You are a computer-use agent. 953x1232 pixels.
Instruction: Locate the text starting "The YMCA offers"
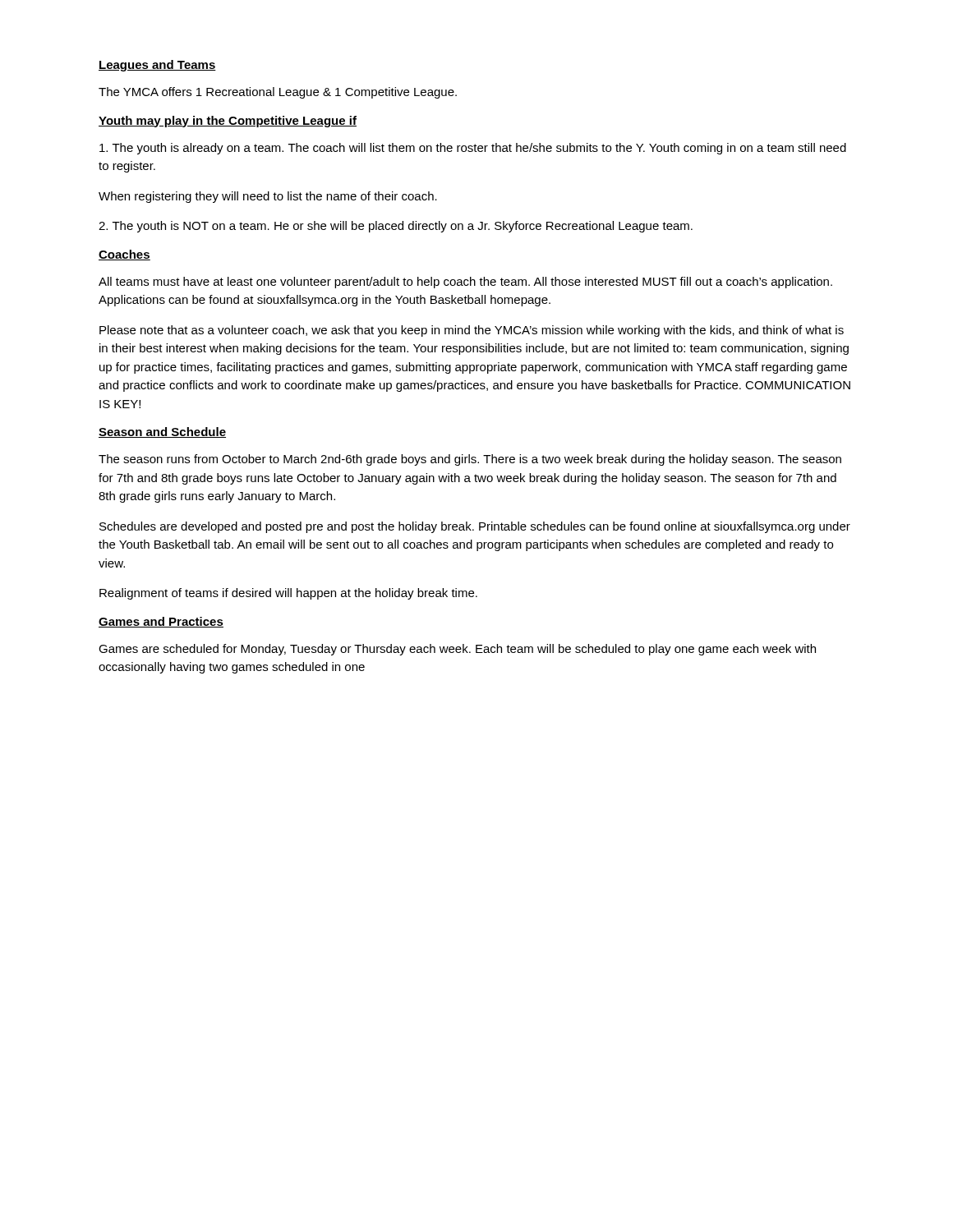pos(278,92)
